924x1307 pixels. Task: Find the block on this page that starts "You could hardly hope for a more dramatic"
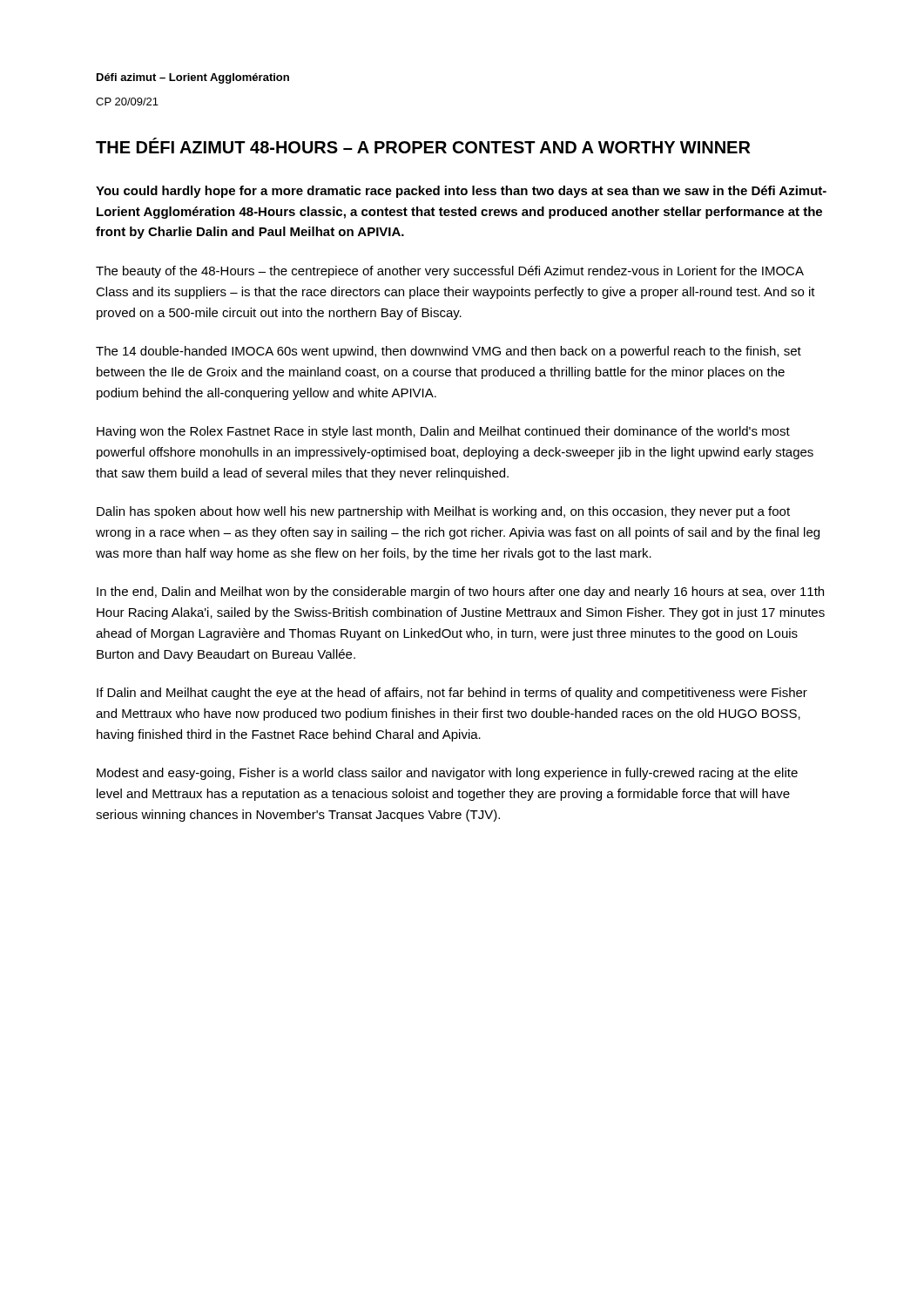pyautogui.click(x=461, y=211)
